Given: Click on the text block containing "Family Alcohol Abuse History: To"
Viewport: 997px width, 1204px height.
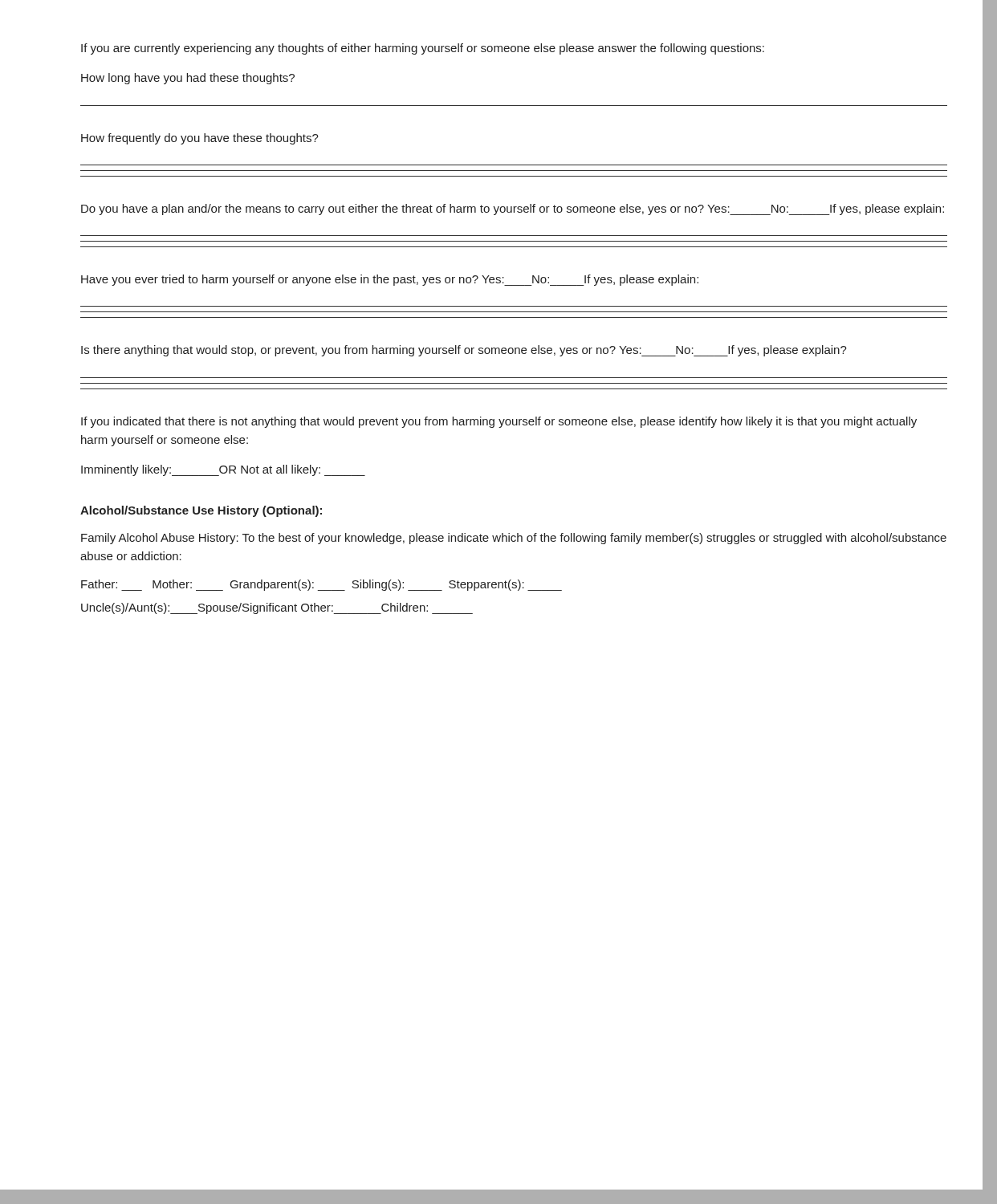Looking at the screenshot, I should (x=514, y=546).
